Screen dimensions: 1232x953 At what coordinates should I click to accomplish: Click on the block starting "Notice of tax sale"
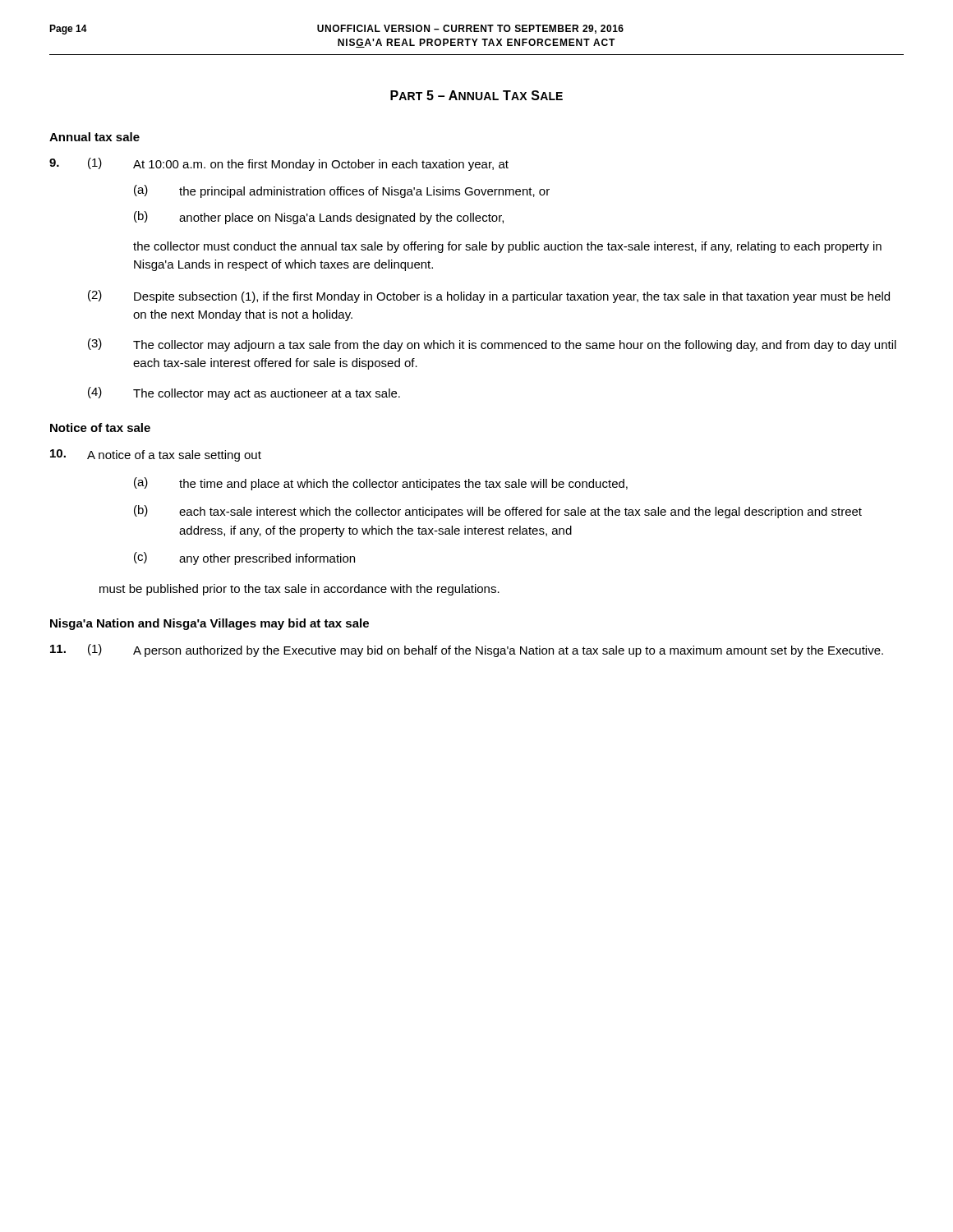point(100,428)
